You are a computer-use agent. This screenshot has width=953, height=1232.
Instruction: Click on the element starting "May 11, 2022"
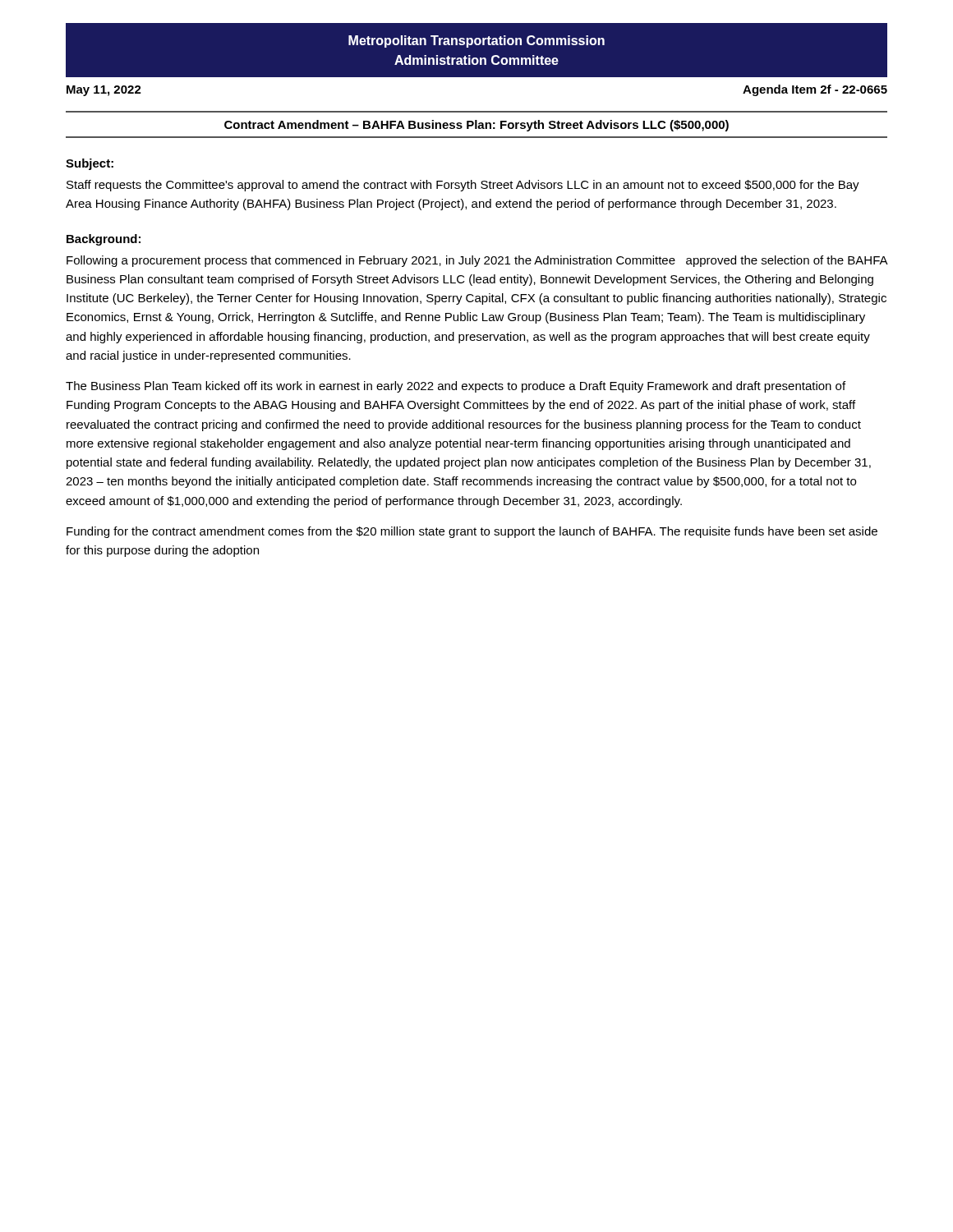click(x=103, y=89)
